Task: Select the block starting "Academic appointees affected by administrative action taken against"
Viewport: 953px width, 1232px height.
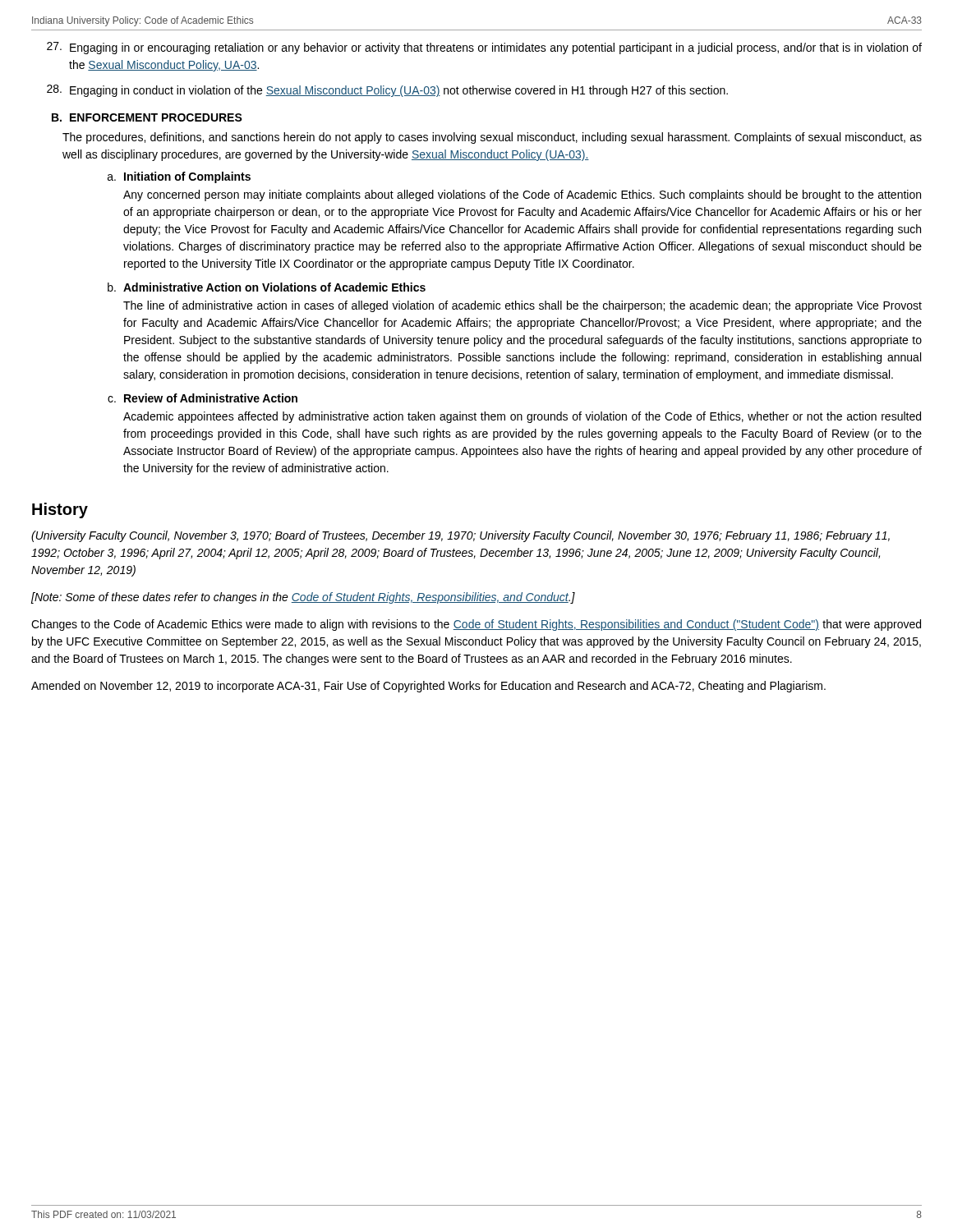Action: click(522, 442)
